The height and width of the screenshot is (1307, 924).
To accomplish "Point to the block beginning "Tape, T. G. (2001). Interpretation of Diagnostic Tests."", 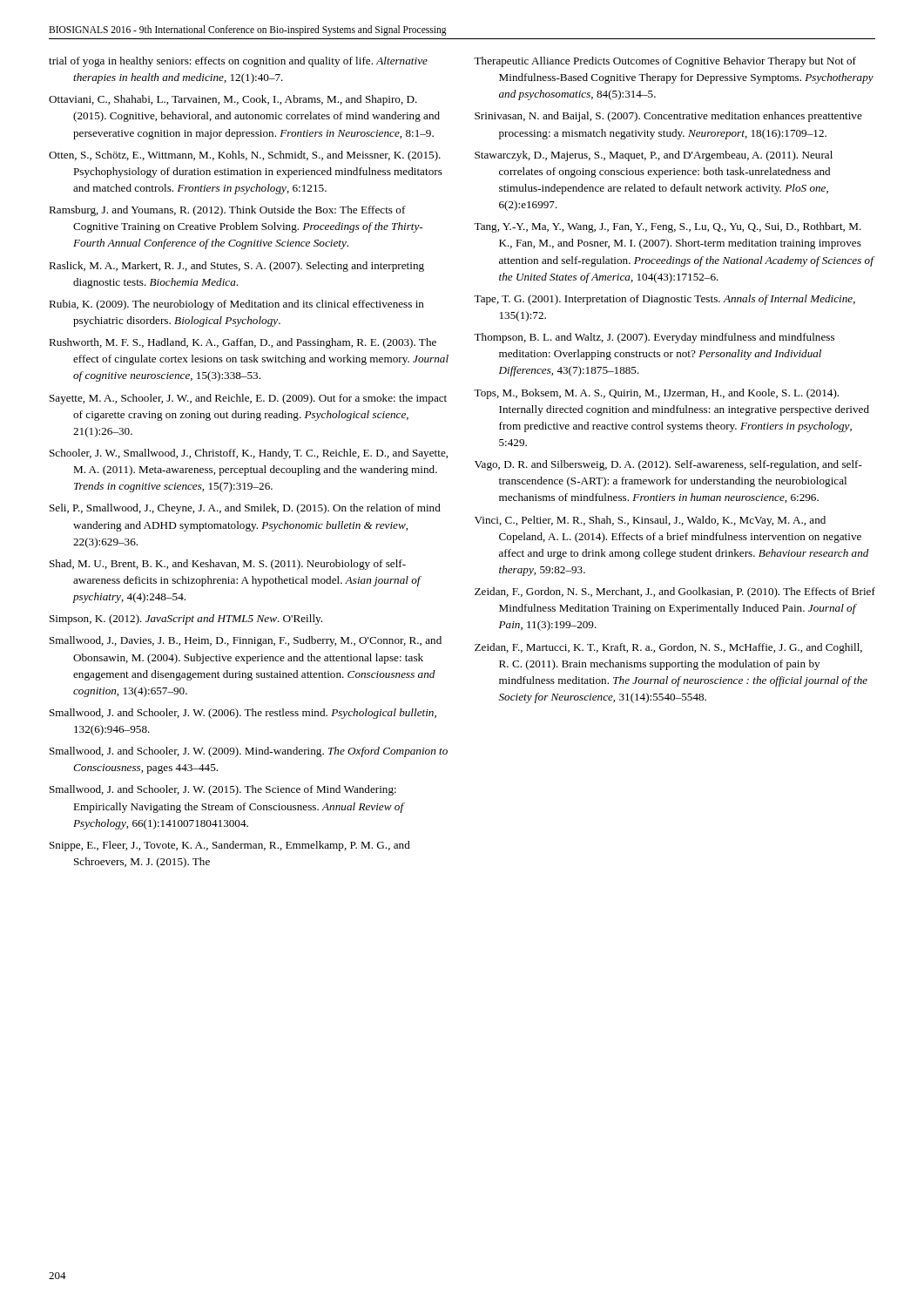I will tap(665, 307).
